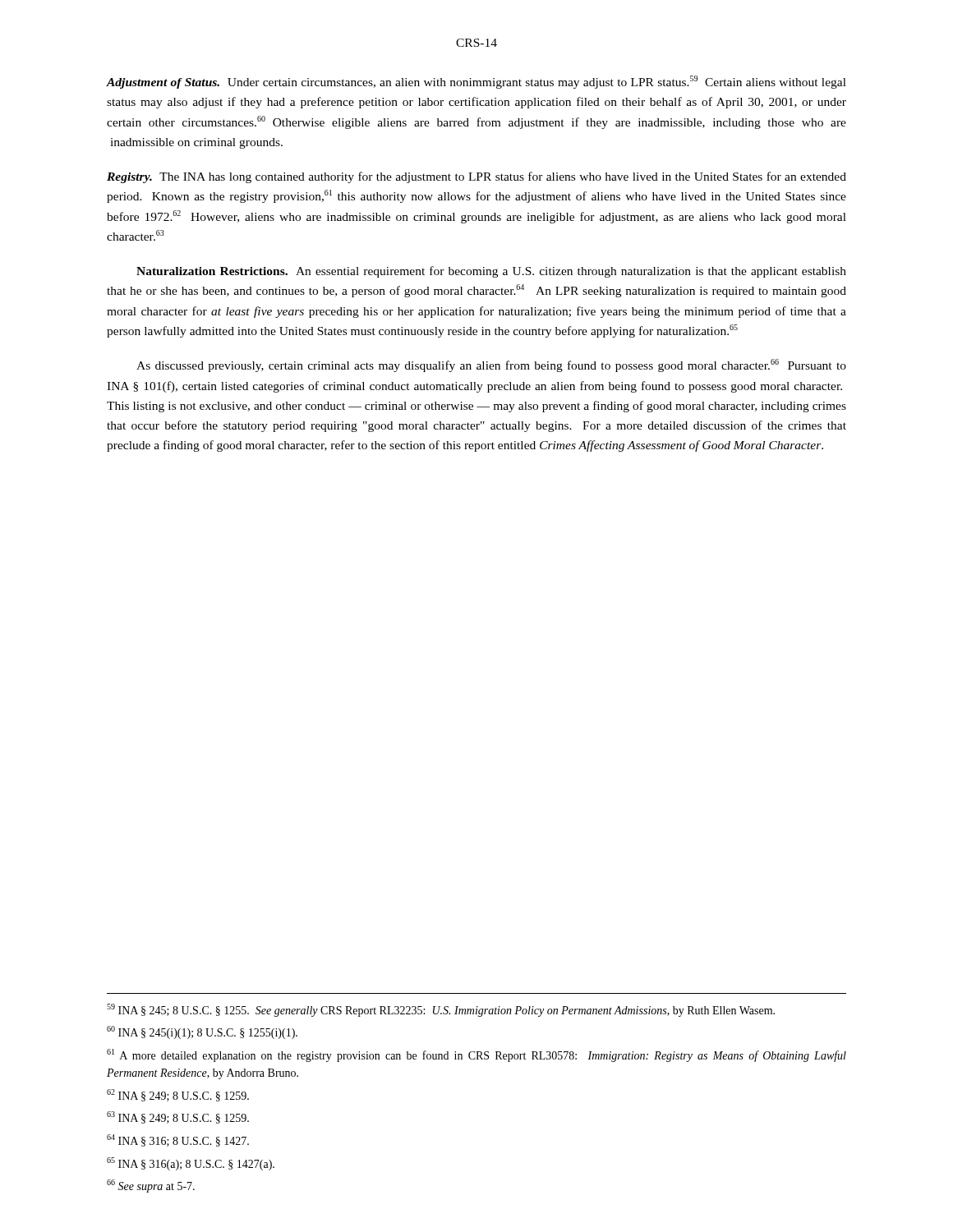Locate the text block containing "Registry. The INA has long"

pos(476,207)
